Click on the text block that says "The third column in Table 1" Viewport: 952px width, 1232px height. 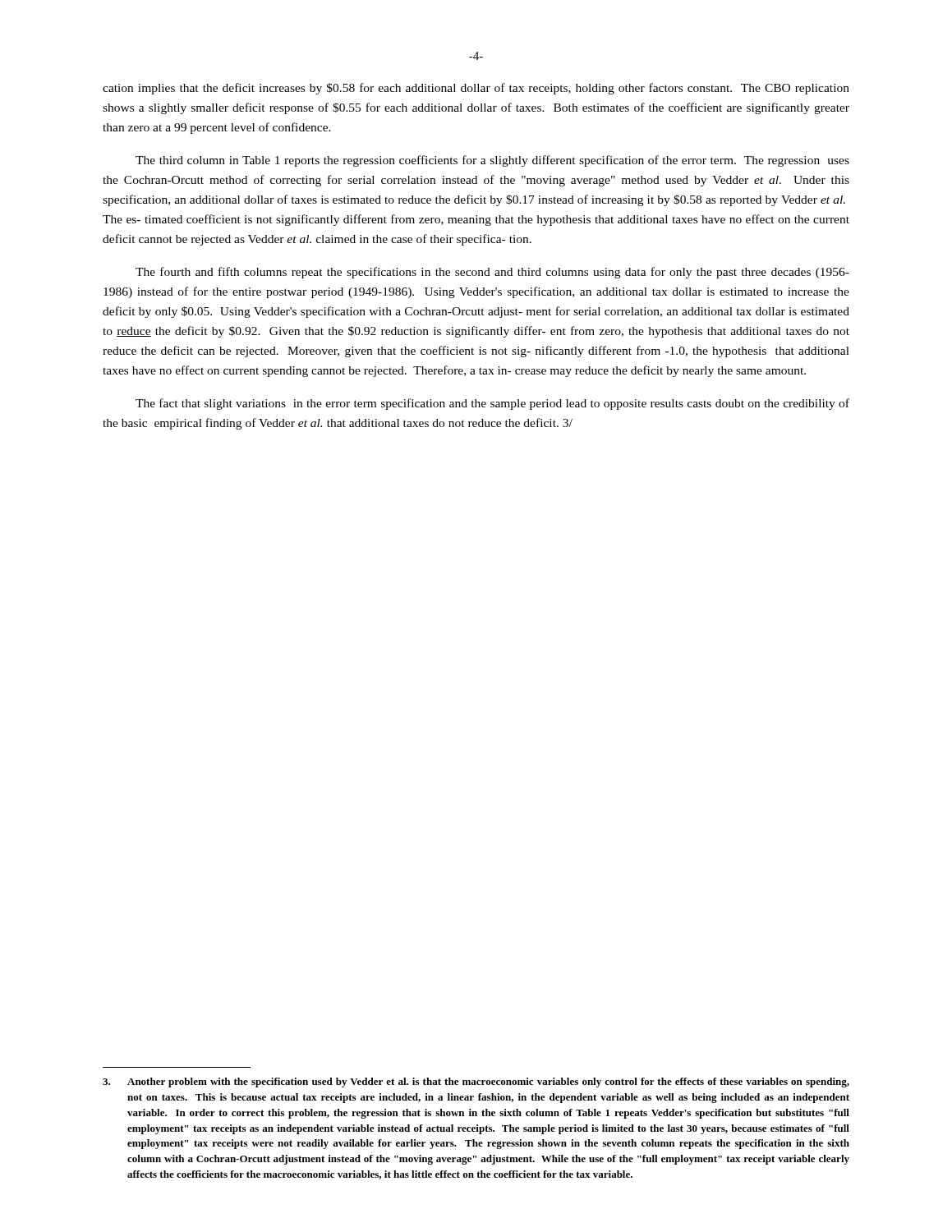[x=476, y=199]
